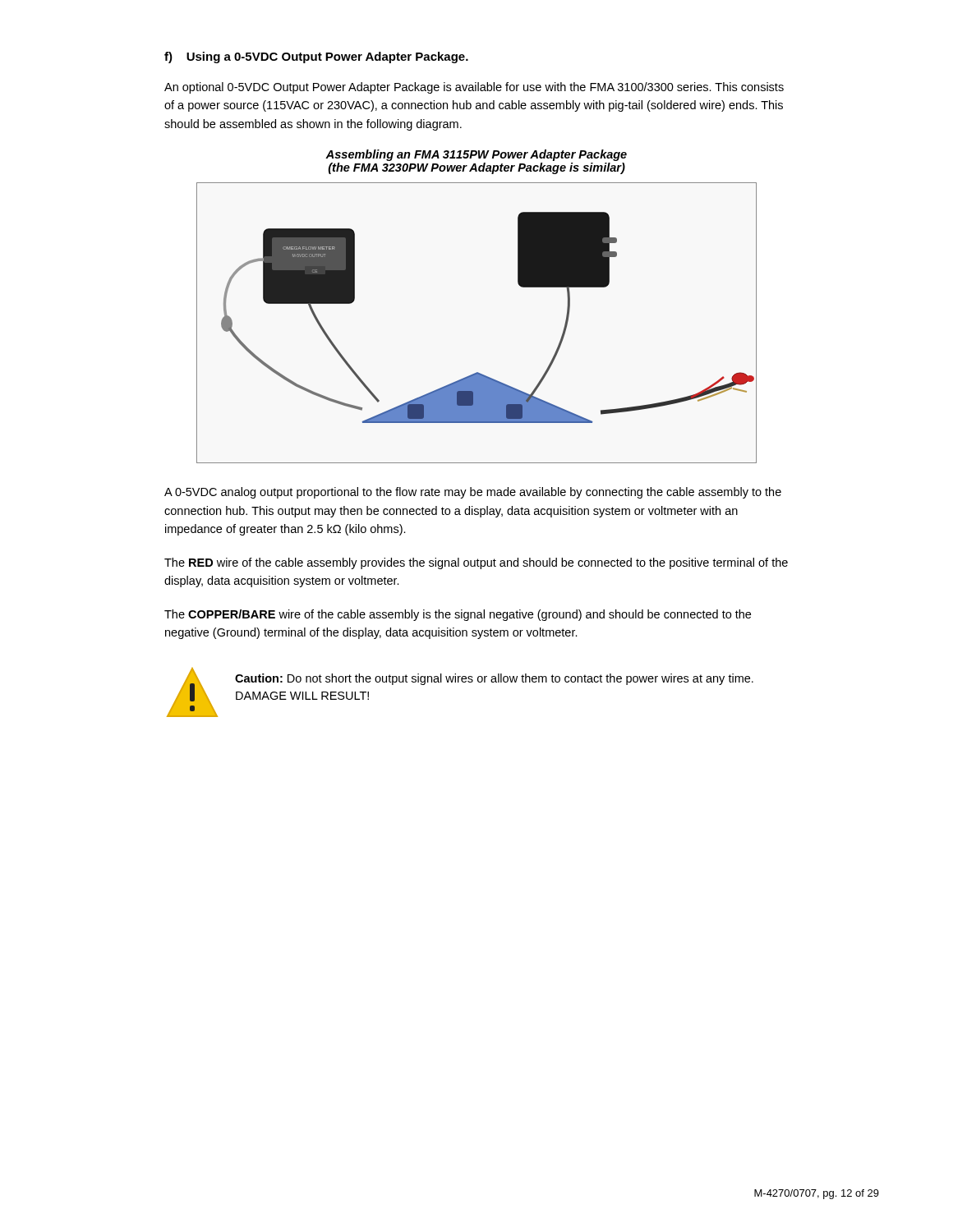The height and width of the screenshot is (1232, 953).
Task: Where is the passage that starts "An optional 0-5VDC Output Power Adapter Package"?
Action: [x=474, y=106]
